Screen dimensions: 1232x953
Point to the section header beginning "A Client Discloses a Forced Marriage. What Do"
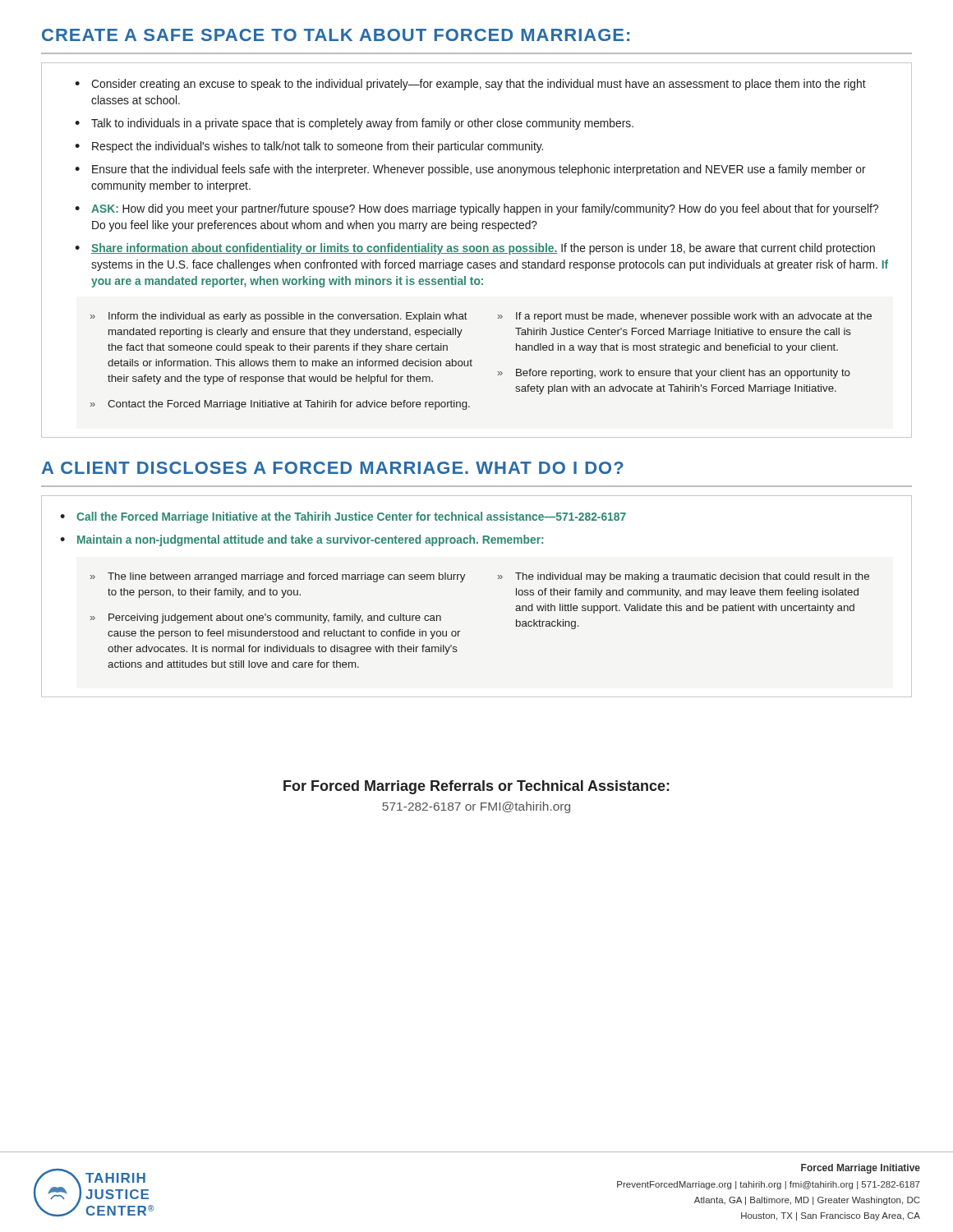coord(333,467)
